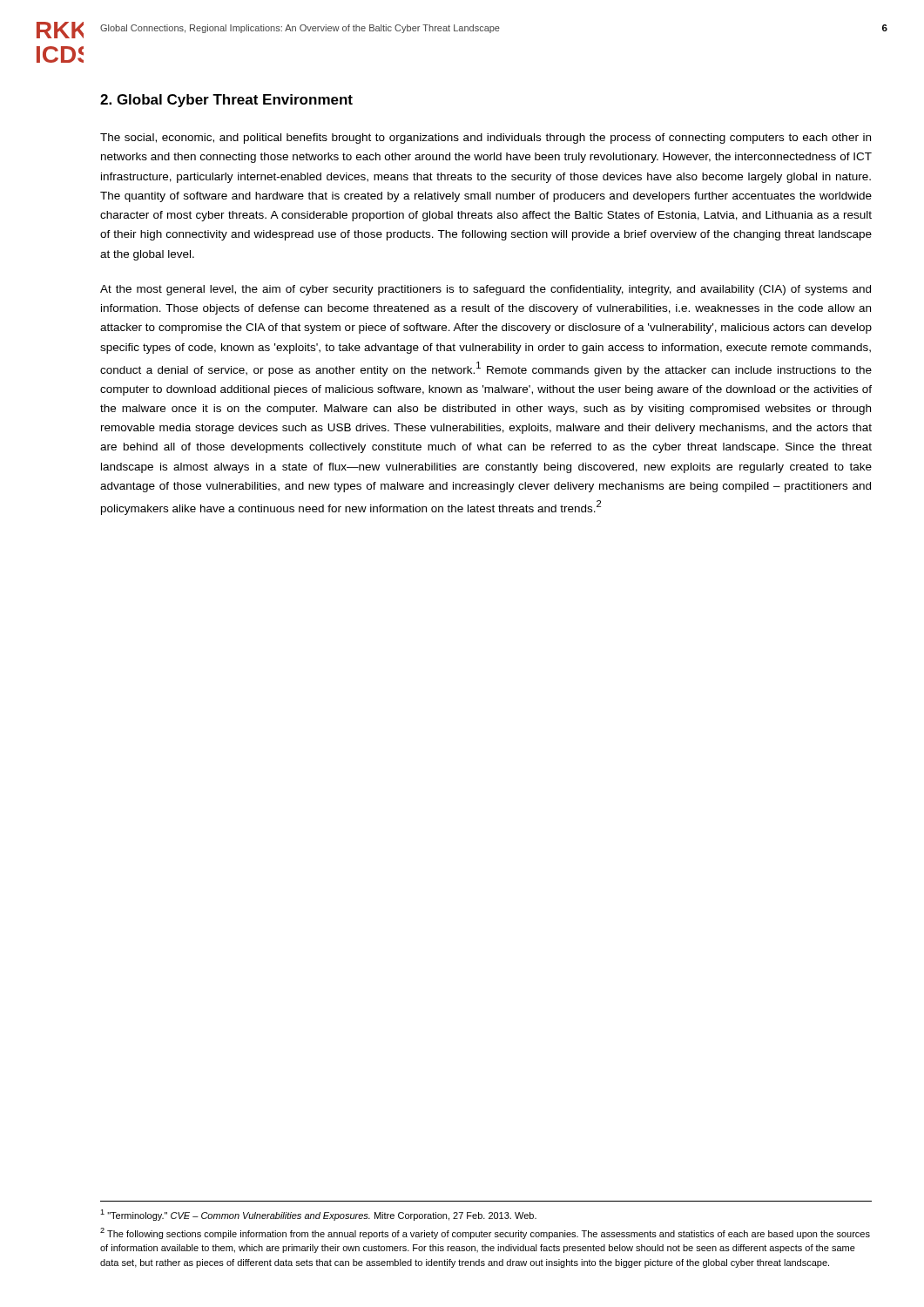
Task: Find the block on this page that starts "The social, economic, and political benefits brought to"
Action: click(x=486, y=195)
